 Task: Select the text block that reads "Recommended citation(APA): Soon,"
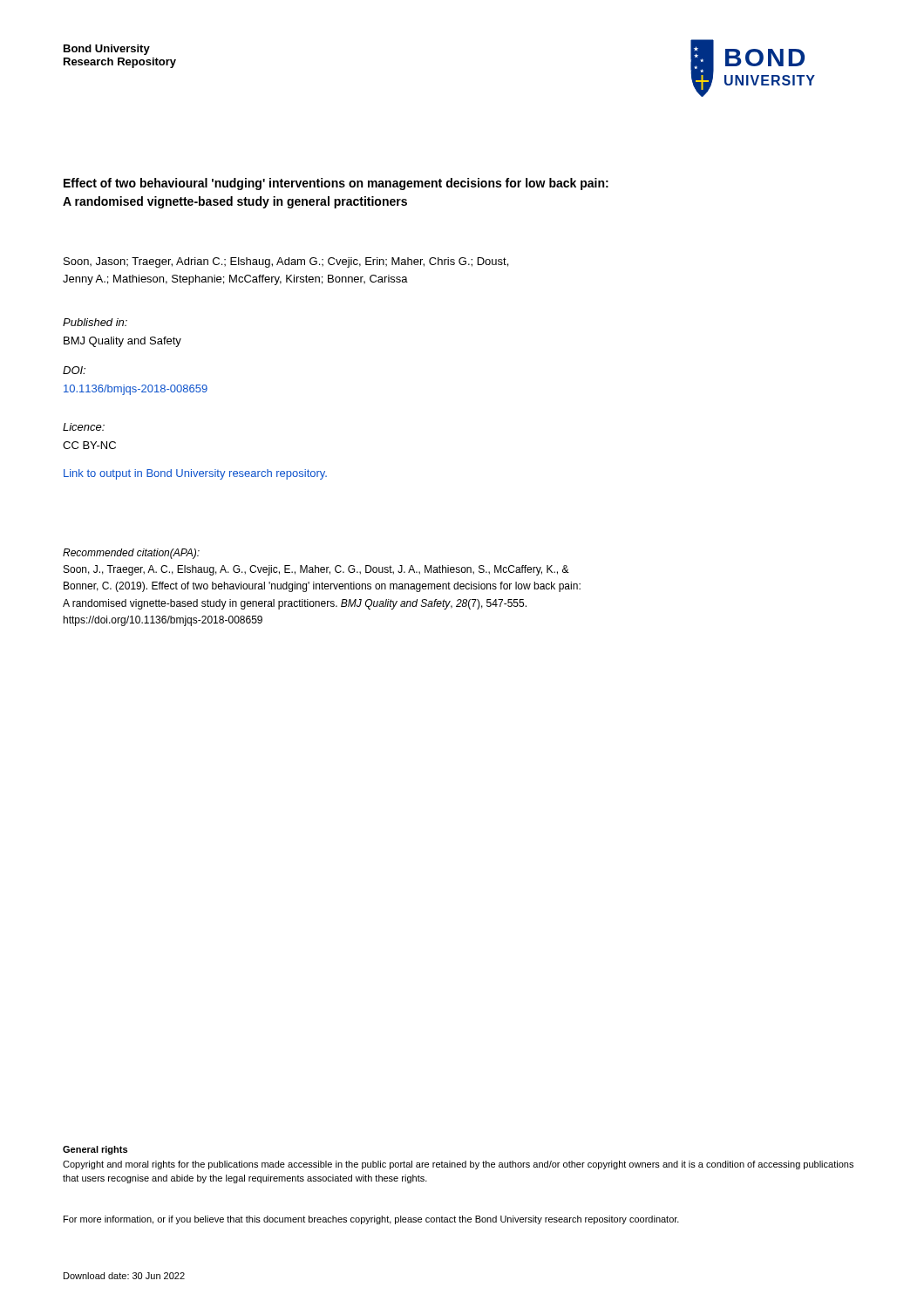pos(462,587)
